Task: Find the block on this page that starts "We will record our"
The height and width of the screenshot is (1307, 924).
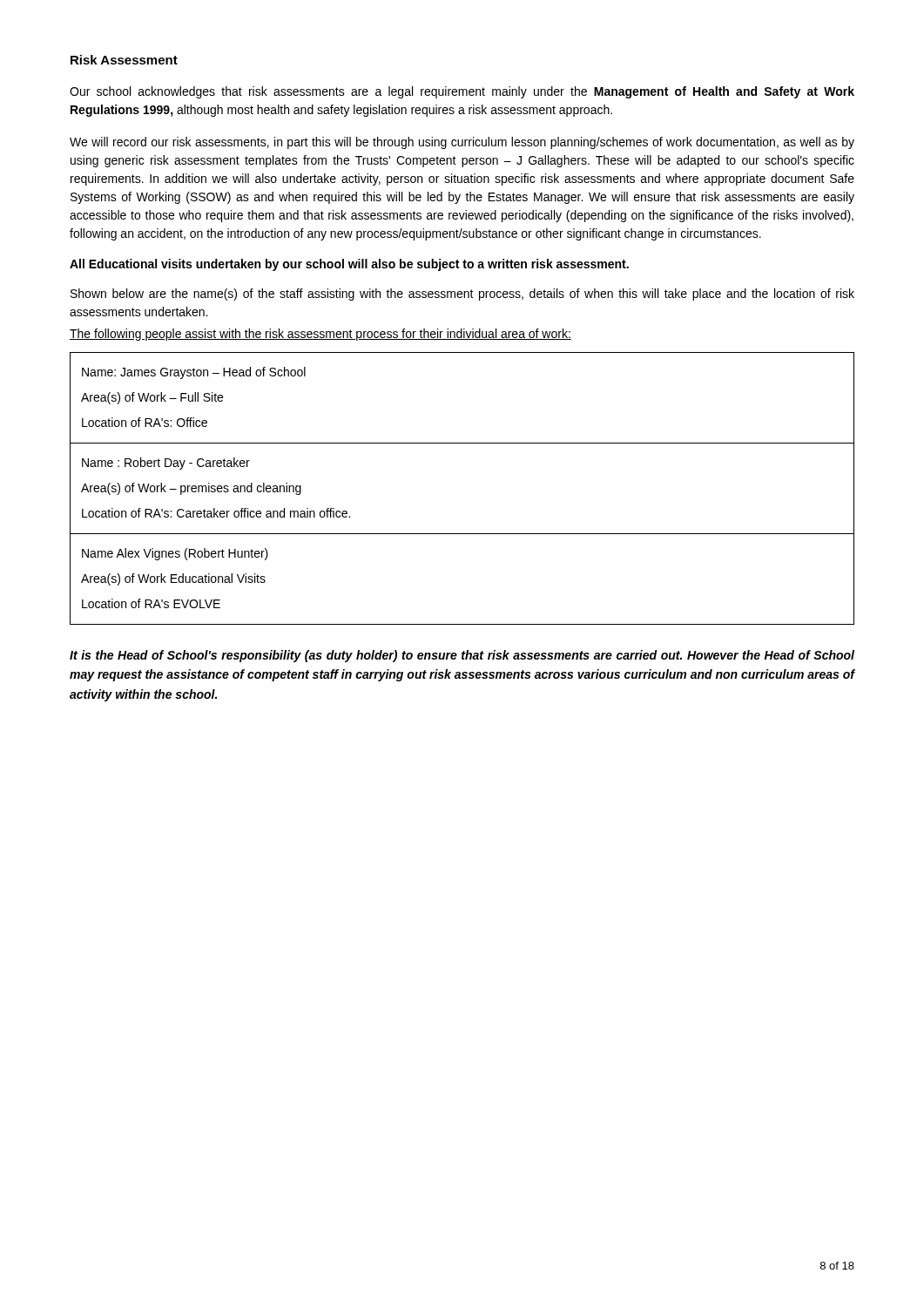Action: tap(462, 188)
